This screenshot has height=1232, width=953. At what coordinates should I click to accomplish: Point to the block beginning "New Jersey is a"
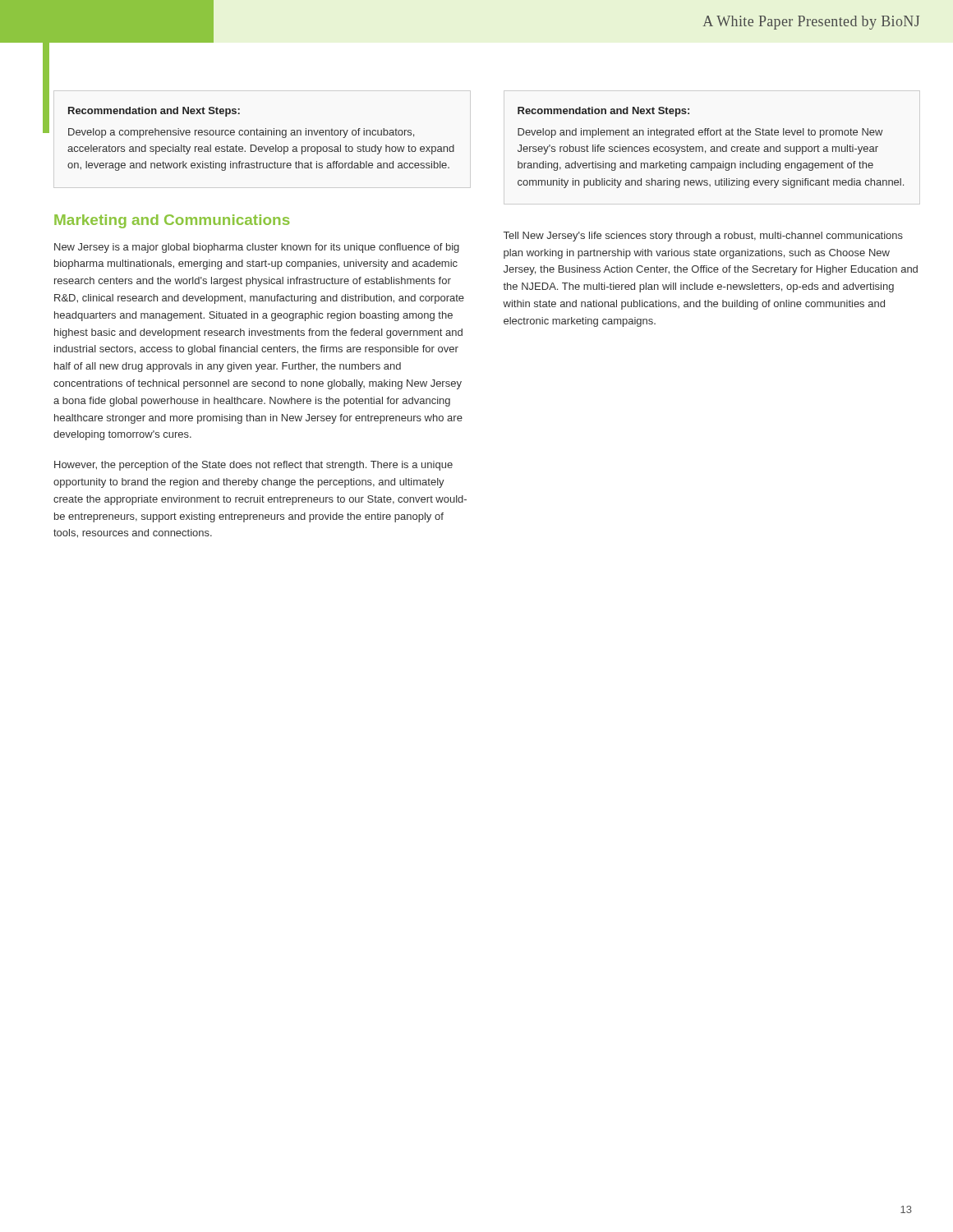(x=259, y=340)
